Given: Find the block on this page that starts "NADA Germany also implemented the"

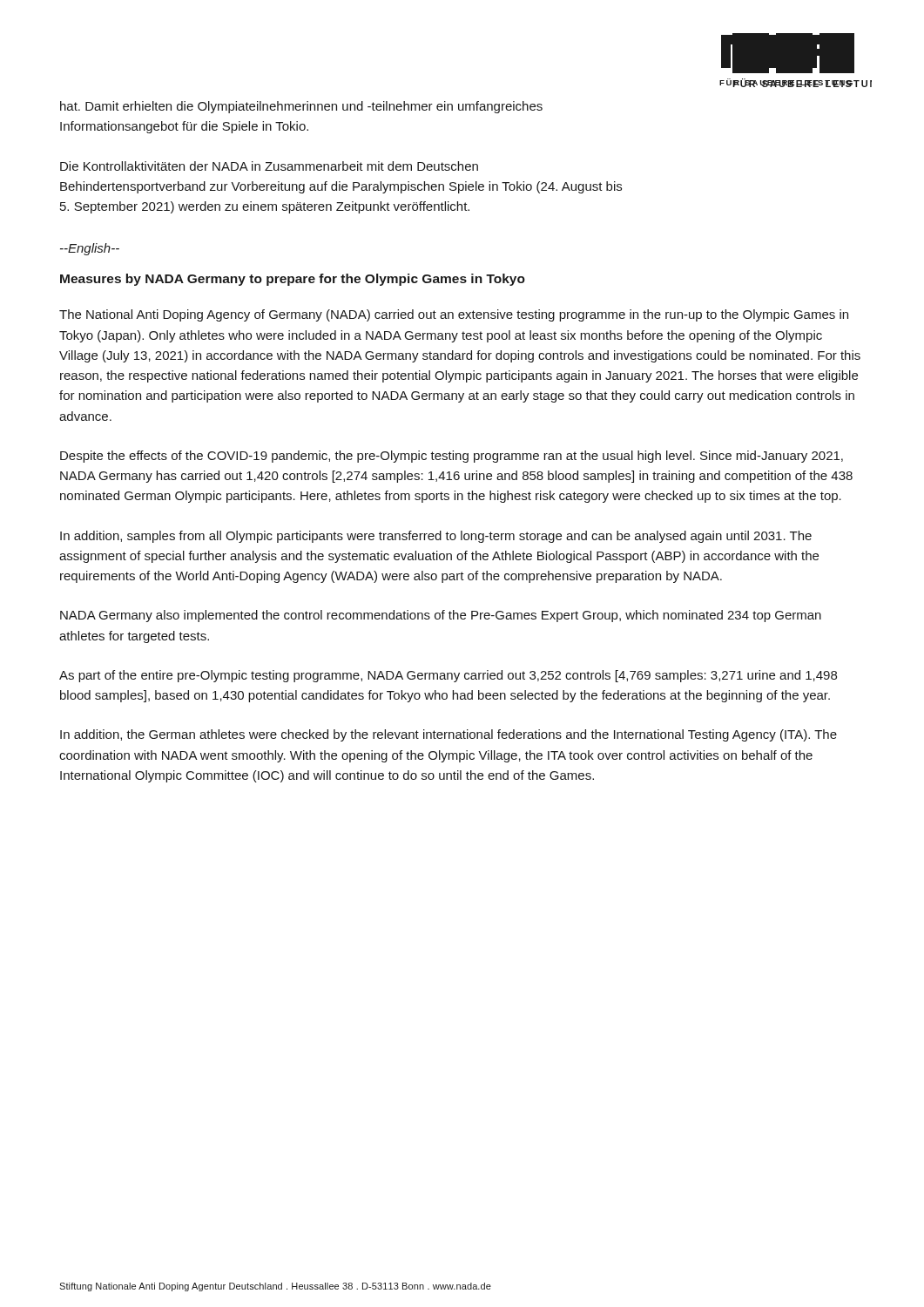Looking at the screenshot, I should tap(440, 625).
